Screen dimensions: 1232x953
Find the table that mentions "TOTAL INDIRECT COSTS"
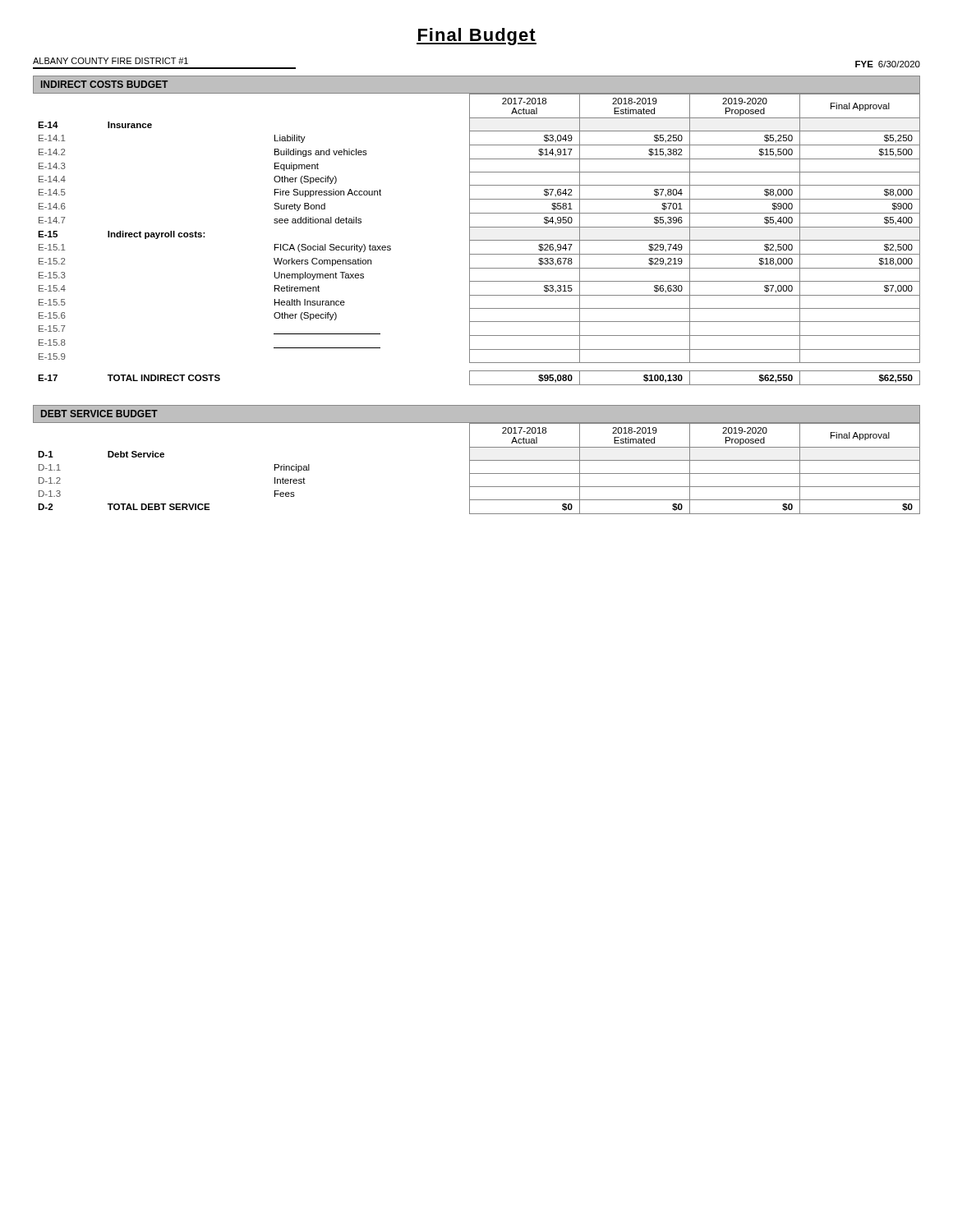pyautogui.click(x=476, y=239)
